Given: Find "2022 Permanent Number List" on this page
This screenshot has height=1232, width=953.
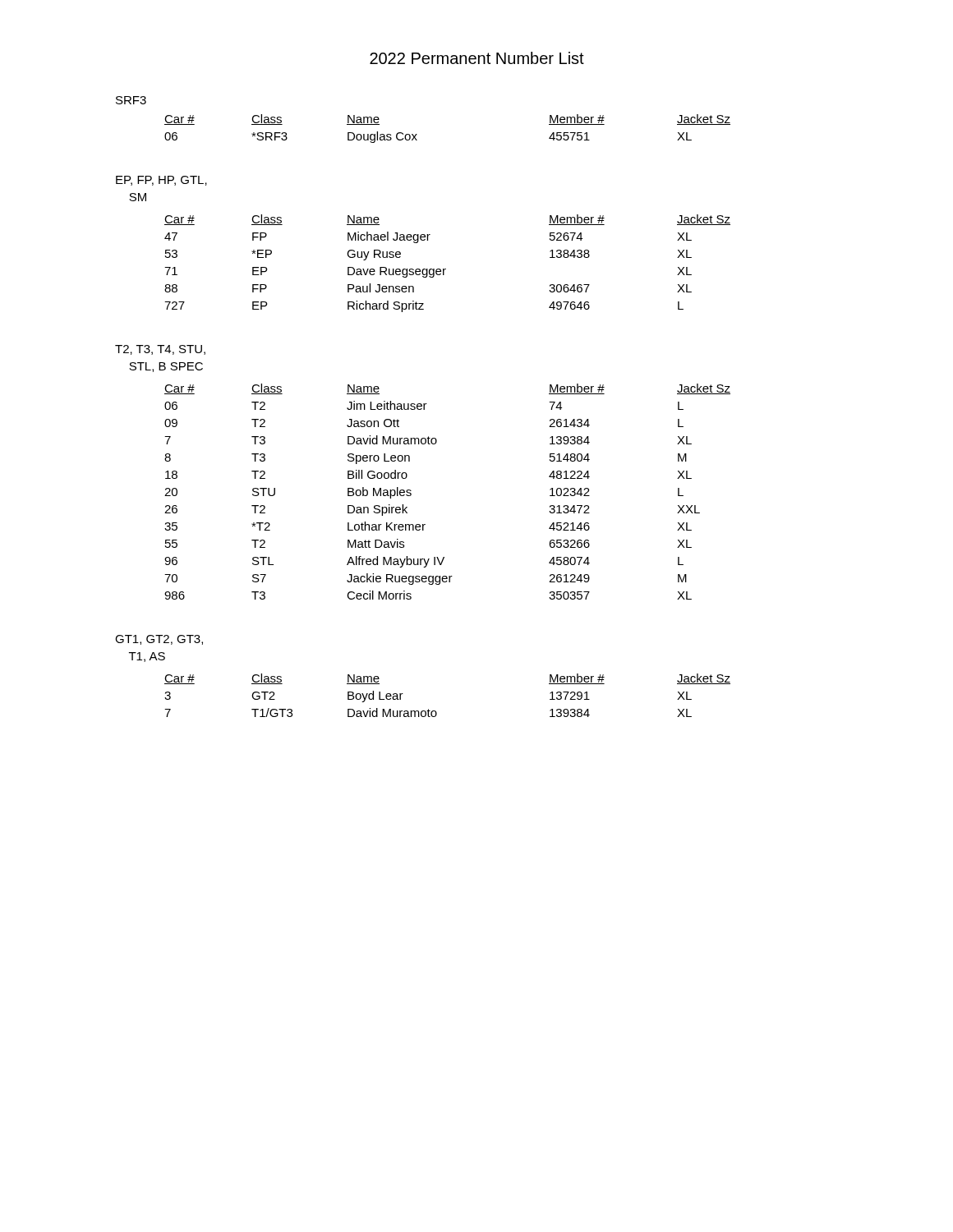Looking at the screenshot, I should coord(476,58).
